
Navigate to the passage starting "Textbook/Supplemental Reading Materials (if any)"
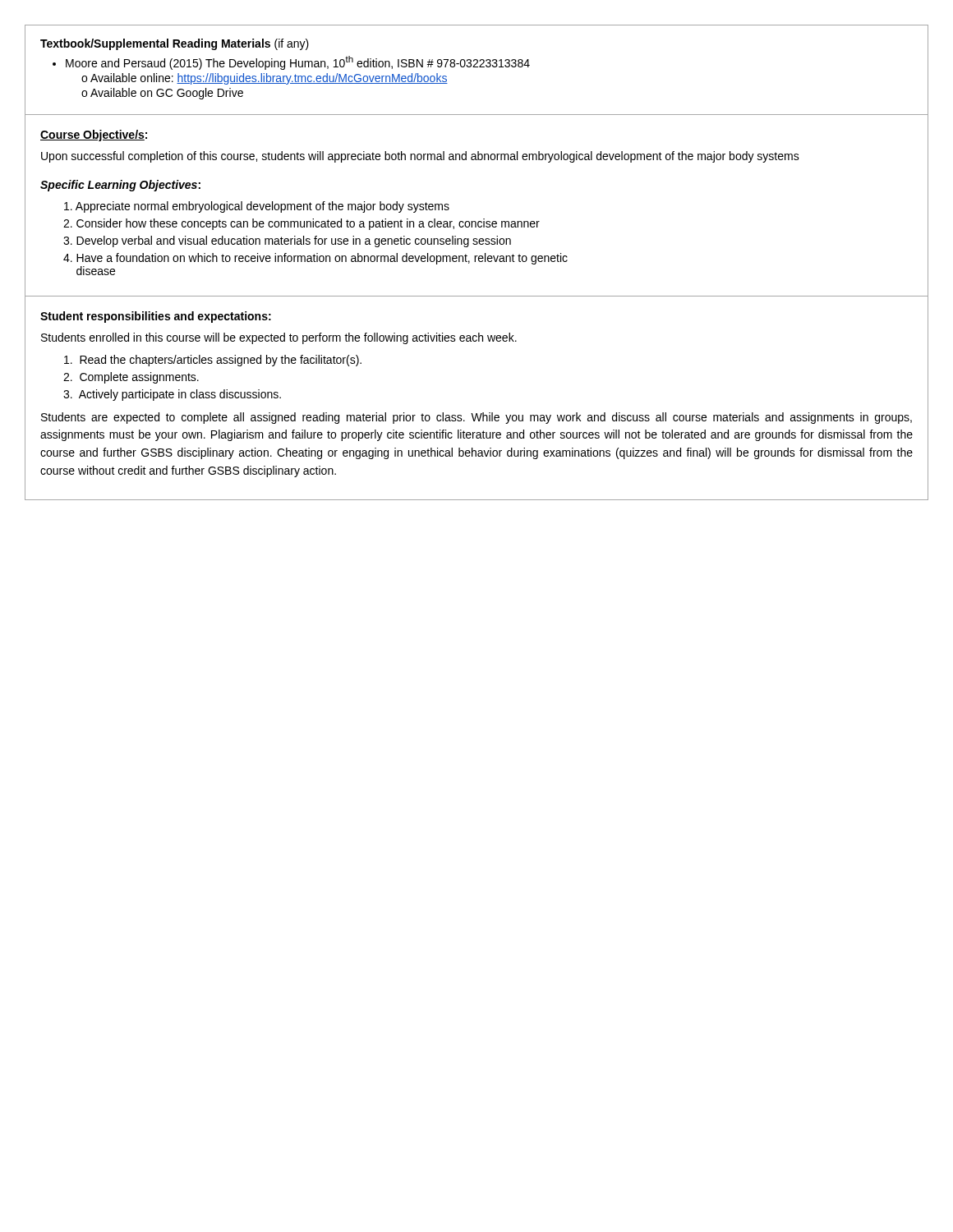pyautogui.click(x=175, y=44)
